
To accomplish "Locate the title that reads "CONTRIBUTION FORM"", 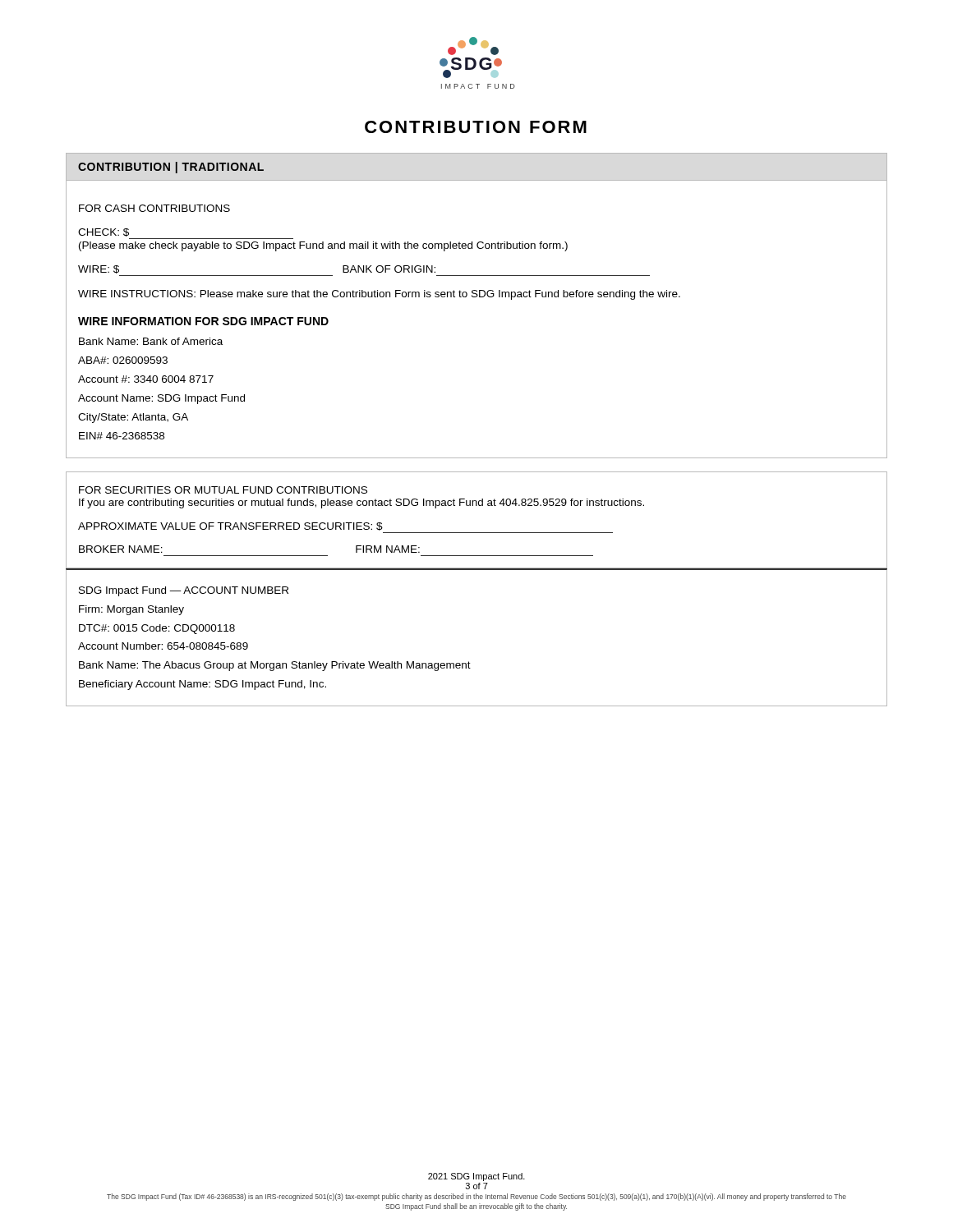I will [476, 127].
